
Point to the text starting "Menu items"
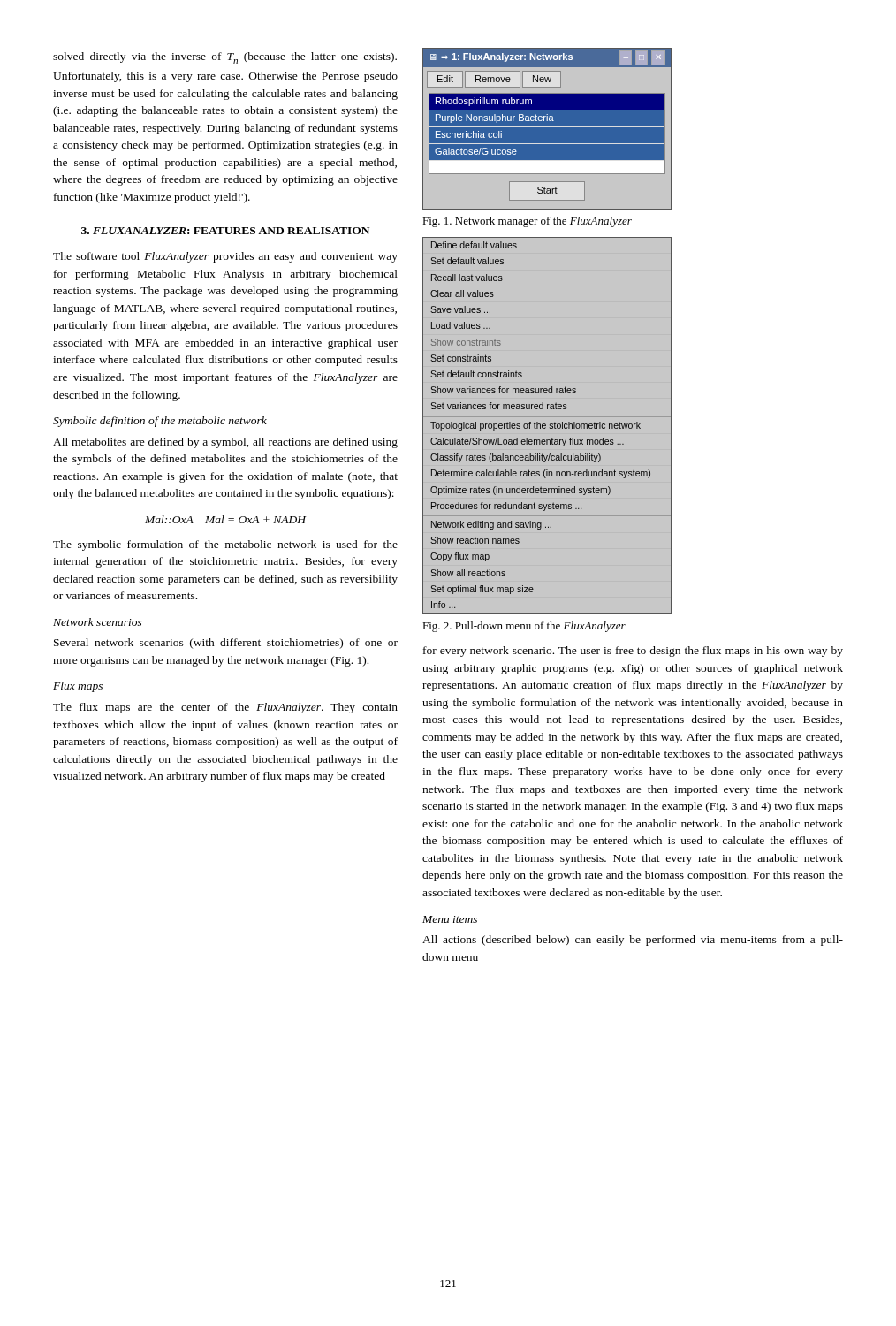450,919
